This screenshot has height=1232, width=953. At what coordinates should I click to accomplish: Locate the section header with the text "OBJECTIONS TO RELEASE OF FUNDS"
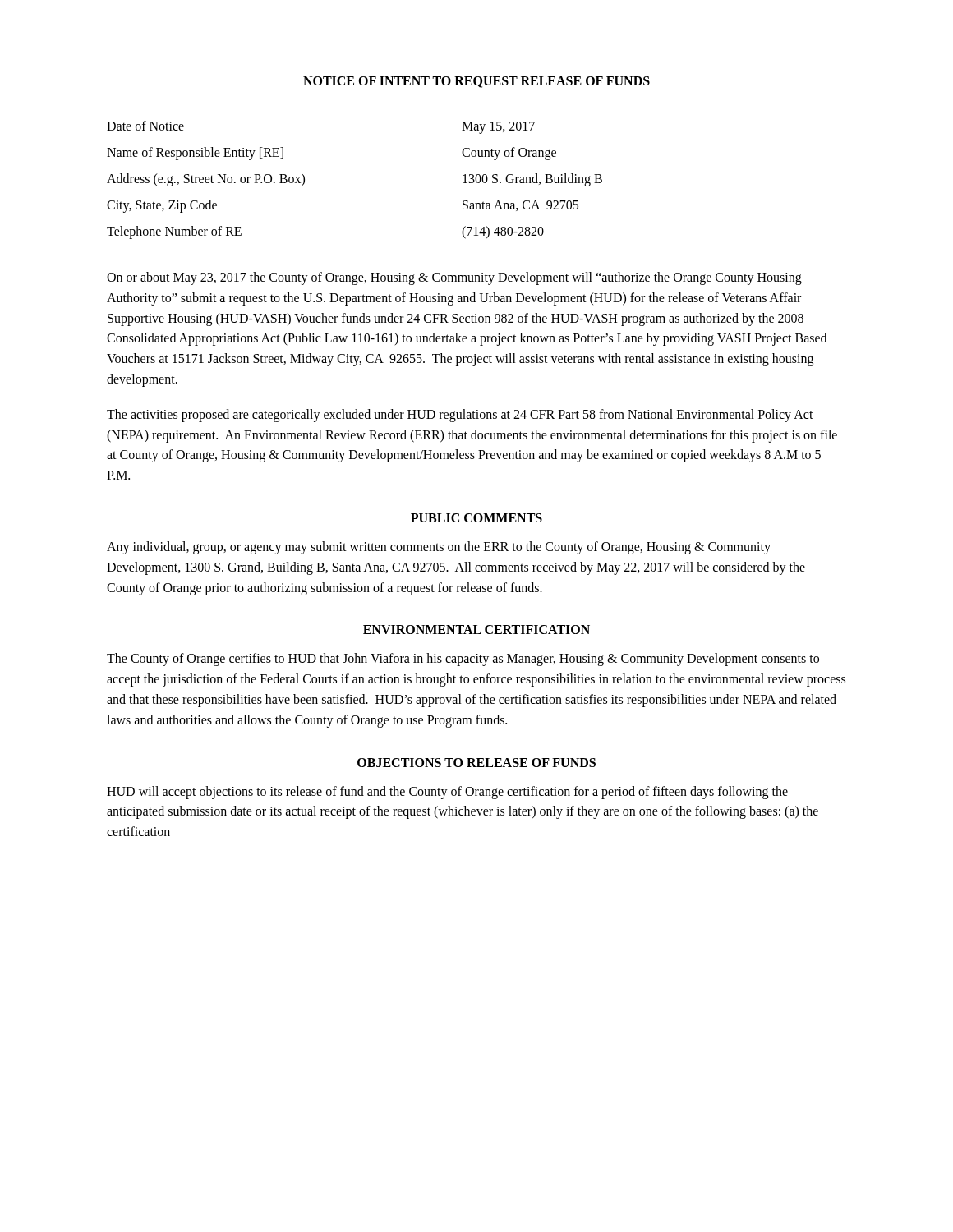tap(476, 762)
